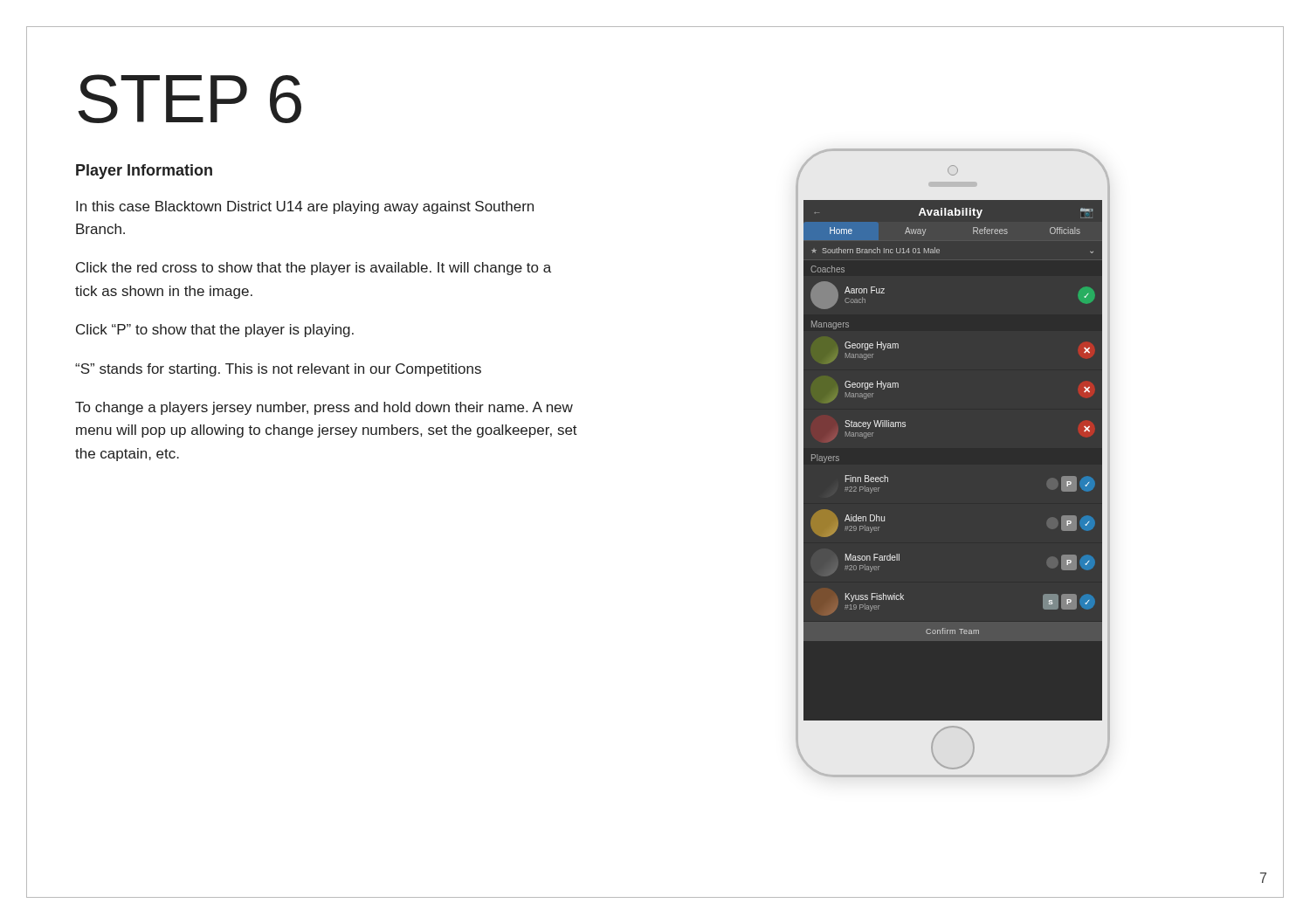This screenshot has width=1310, height=924.
Task: Locate the block of text that opens with "To change a players jersey"
Action: point(326,431)
